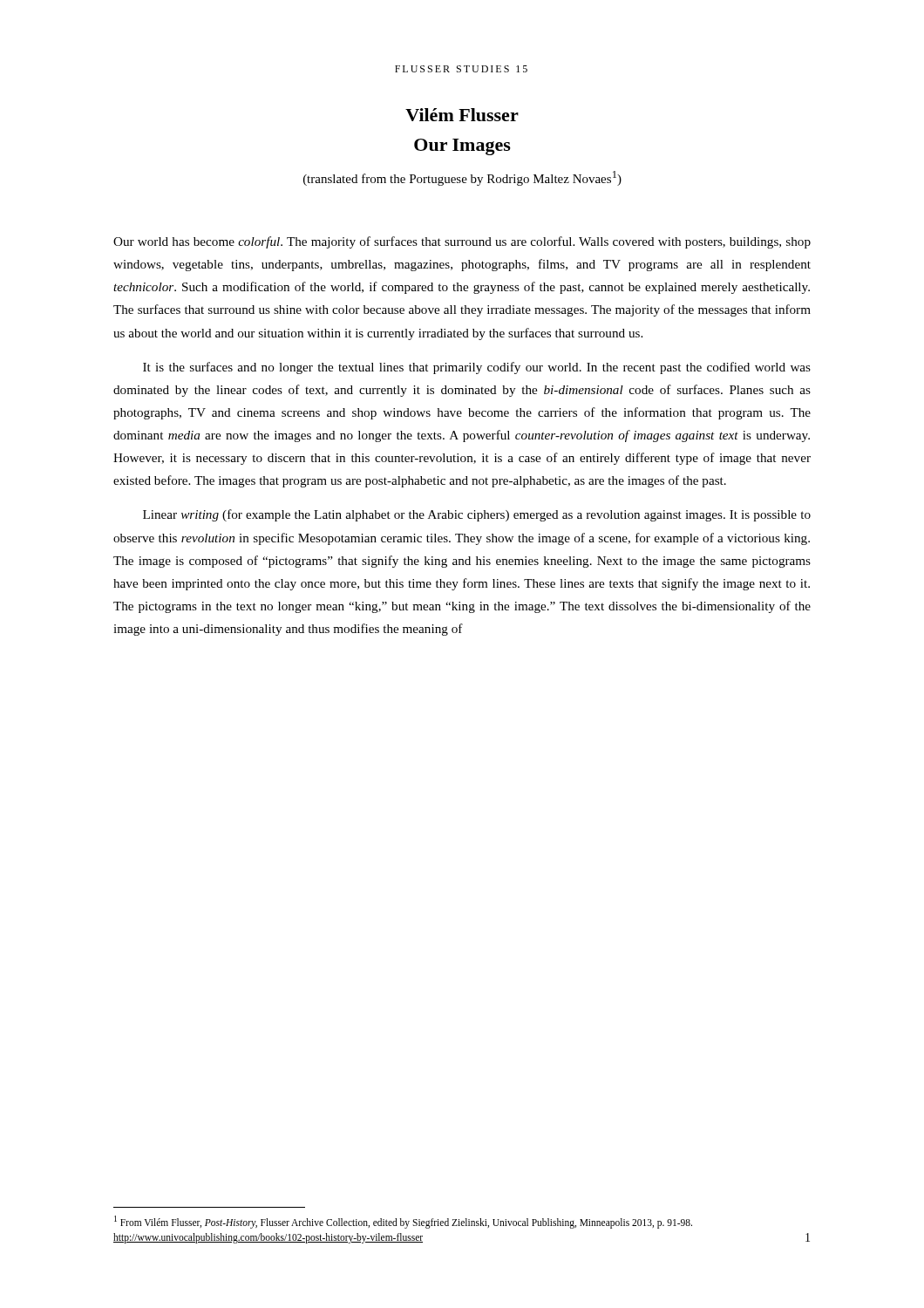Find the text block starting "Our world has become colorful. The majority of"
924x1308 pixels.
[x=462, y=435]
